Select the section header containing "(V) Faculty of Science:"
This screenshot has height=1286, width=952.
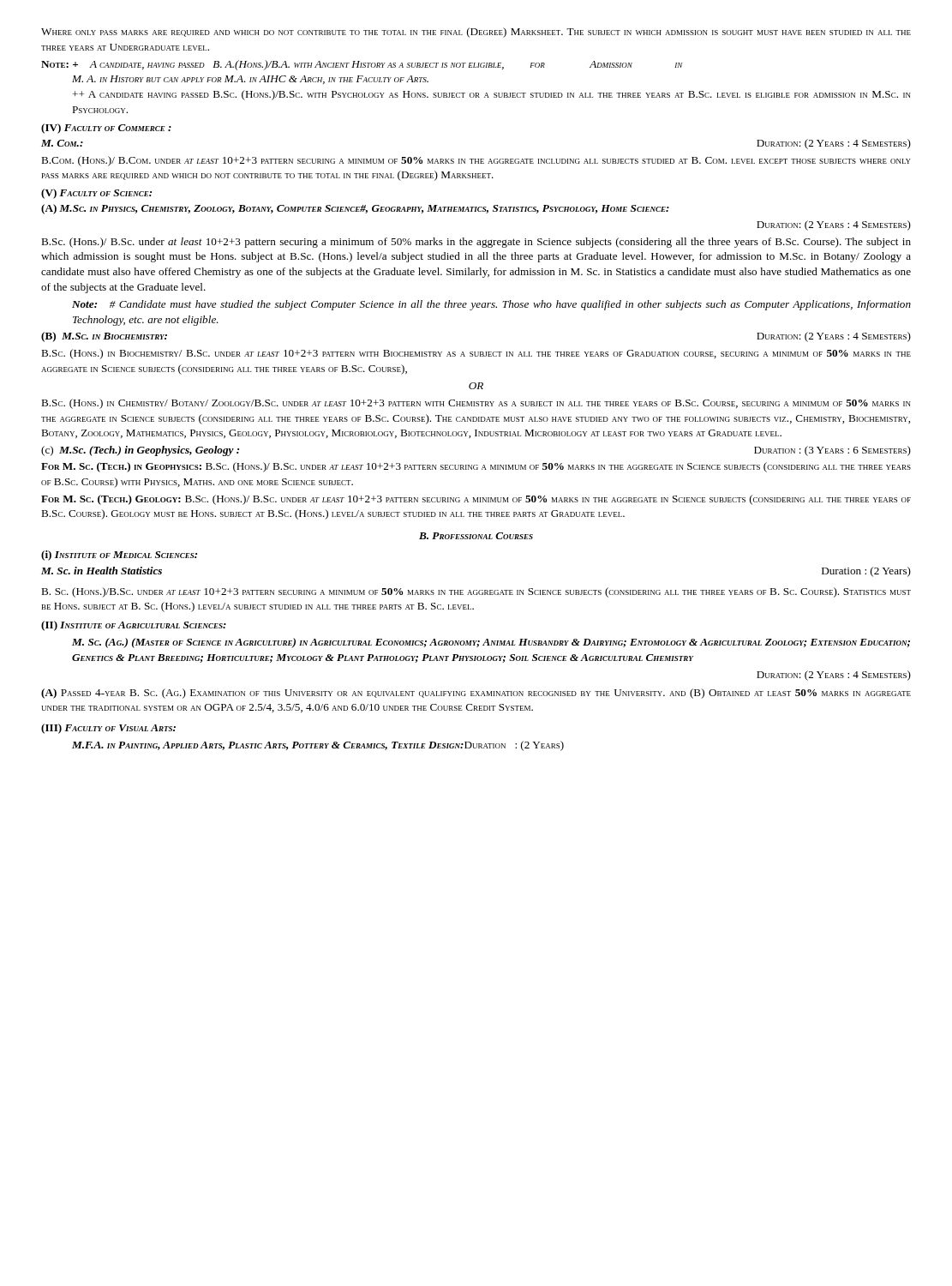tap(97, 193)
